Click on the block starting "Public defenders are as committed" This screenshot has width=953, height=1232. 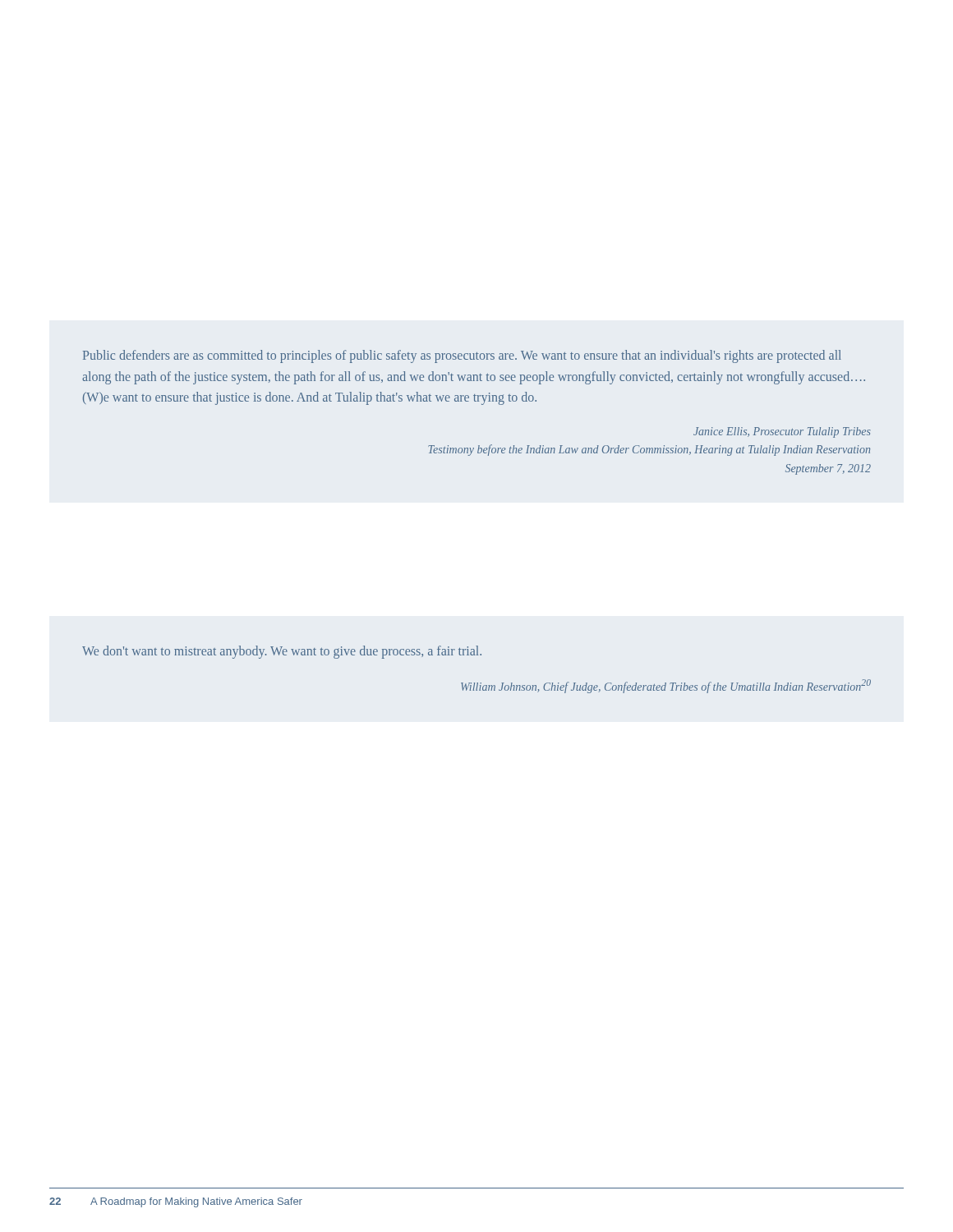[476, 411]
